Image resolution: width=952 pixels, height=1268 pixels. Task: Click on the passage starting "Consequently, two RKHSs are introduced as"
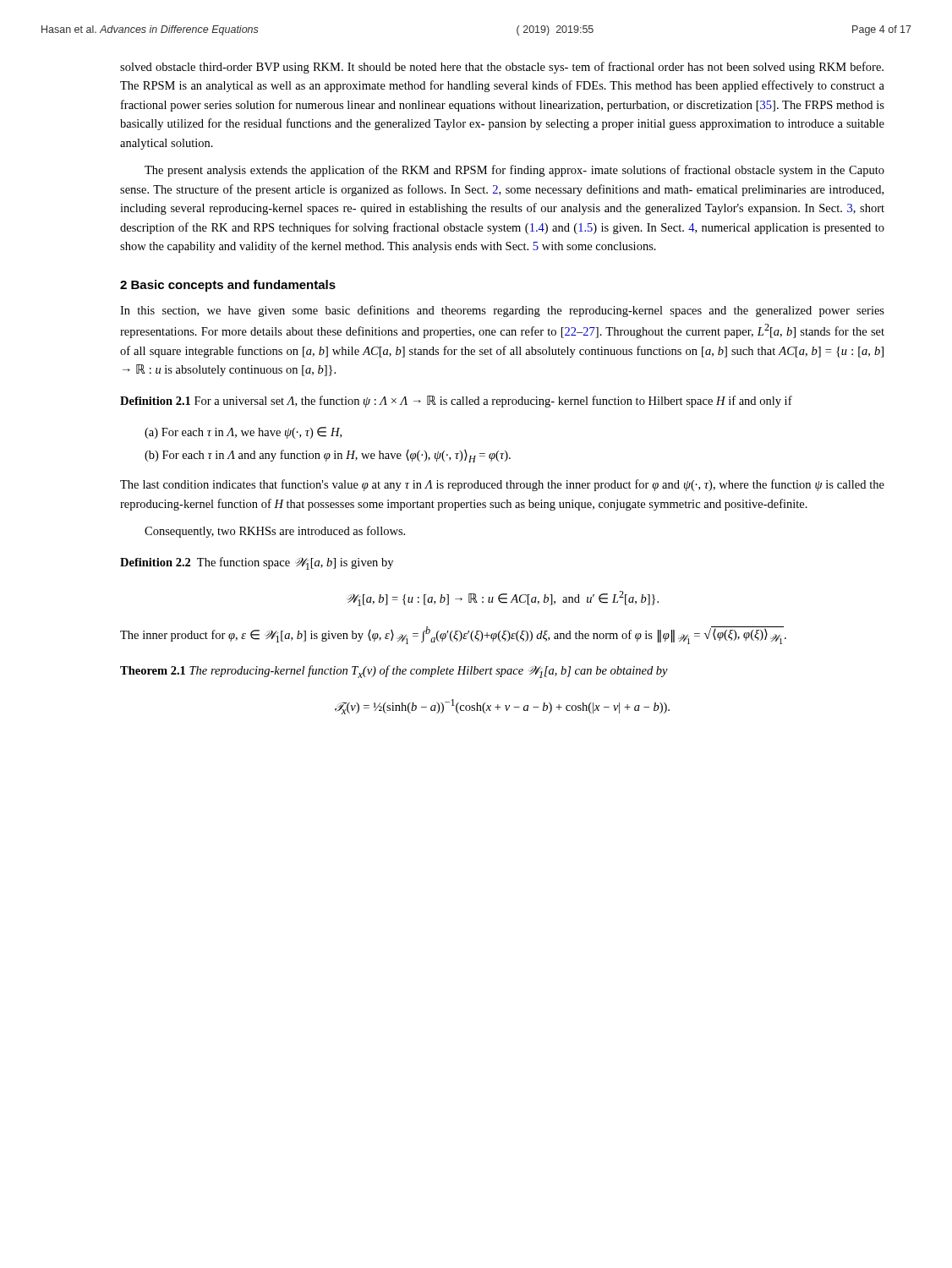275,532
